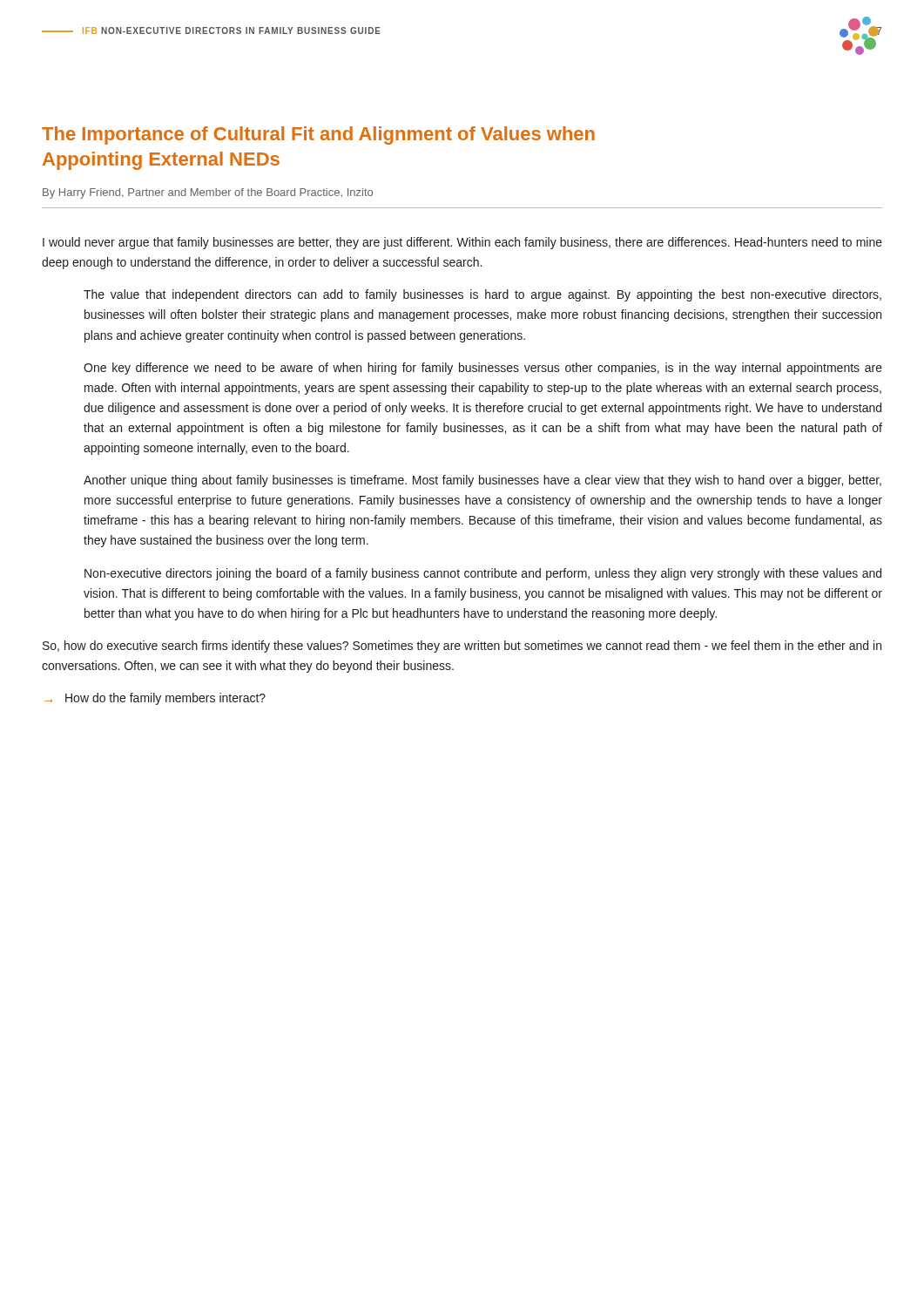Select the element starting "I would never argue"
This screenshot has height=1307, width=924.
pyautogui.click(x=462, y=253)
